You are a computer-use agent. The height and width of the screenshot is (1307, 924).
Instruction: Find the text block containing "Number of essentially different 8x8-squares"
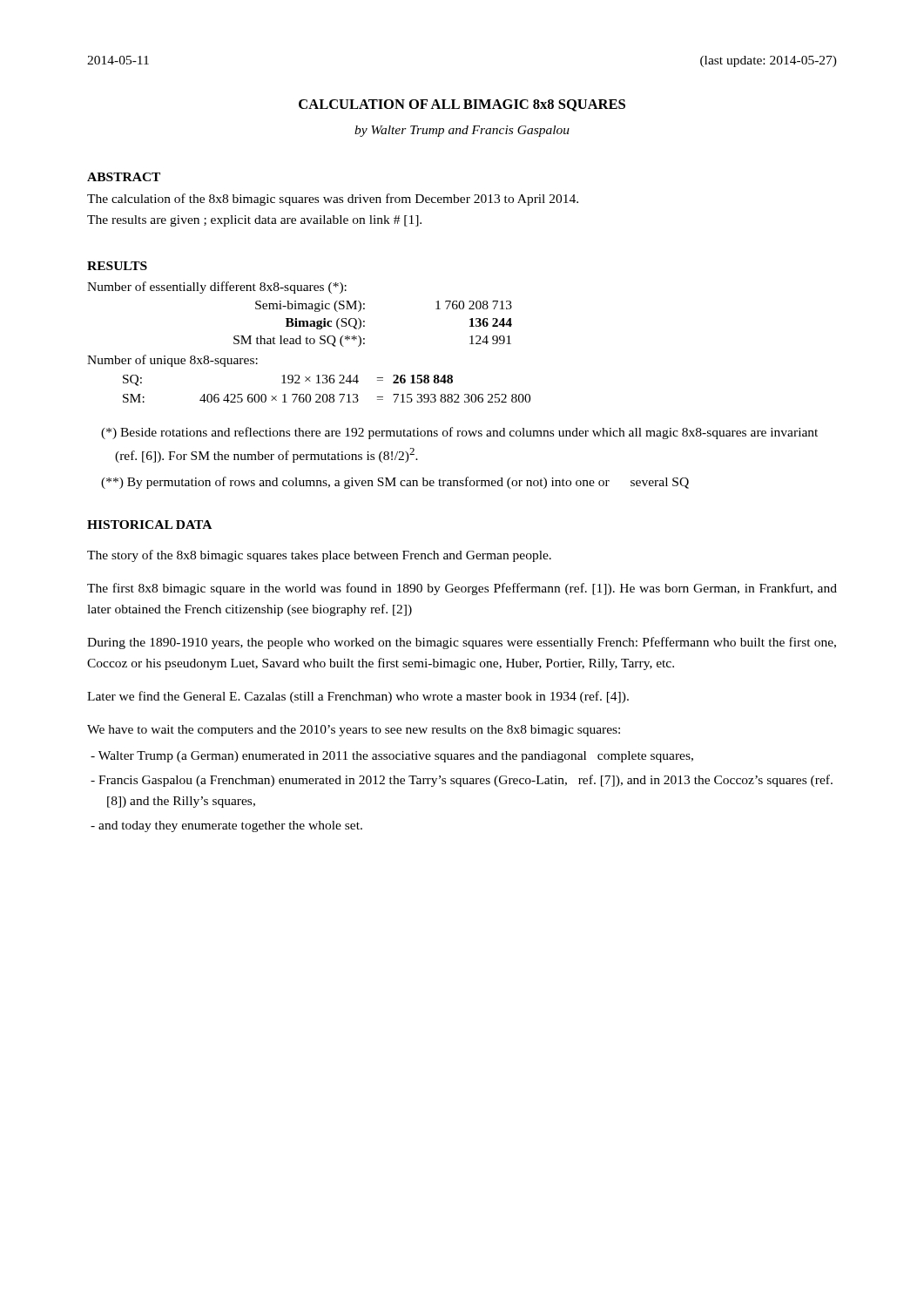click(x=217, y=286)
